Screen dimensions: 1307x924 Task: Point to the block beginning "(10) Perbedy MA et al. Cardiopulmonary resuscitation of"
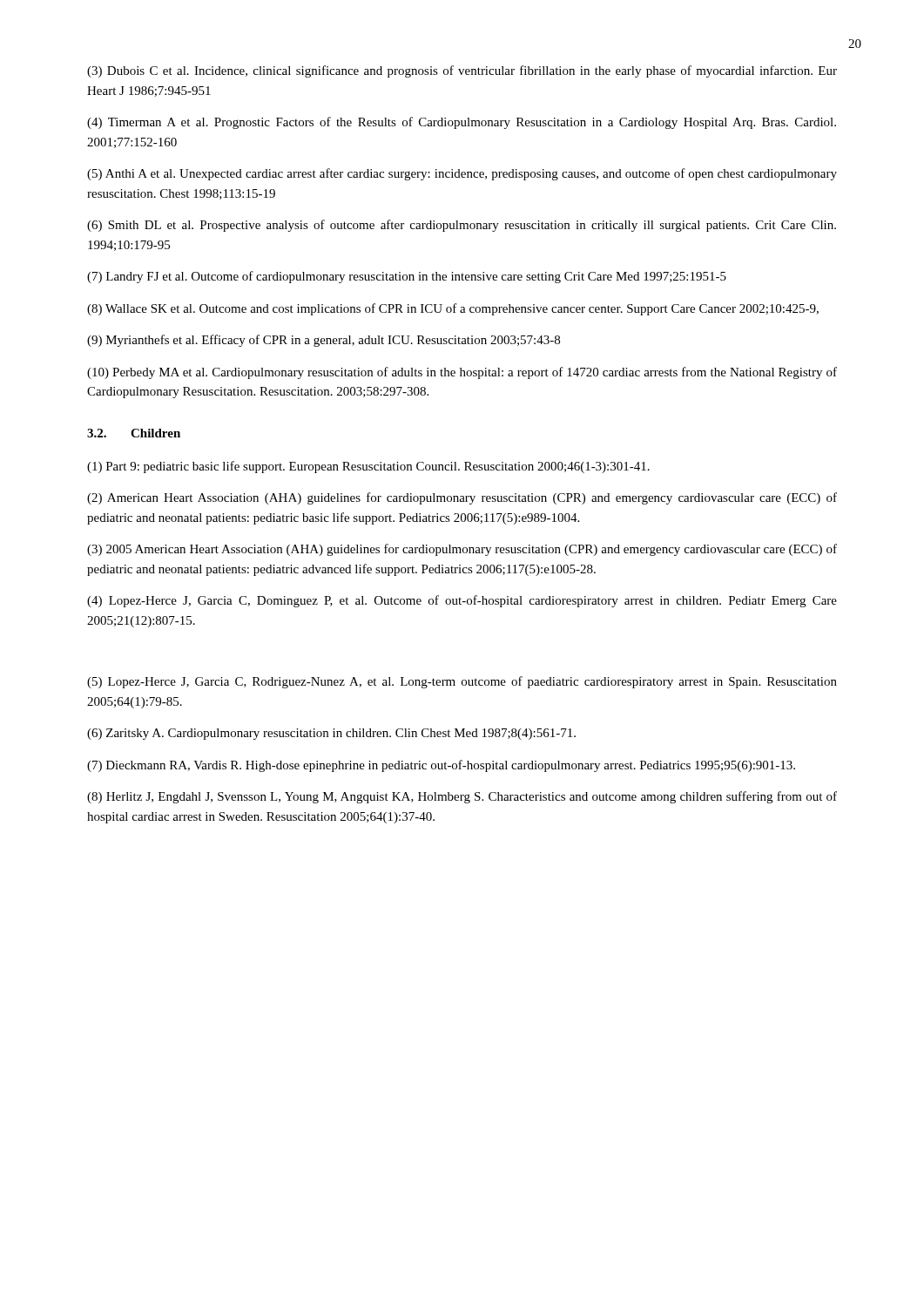coord(462,381)
